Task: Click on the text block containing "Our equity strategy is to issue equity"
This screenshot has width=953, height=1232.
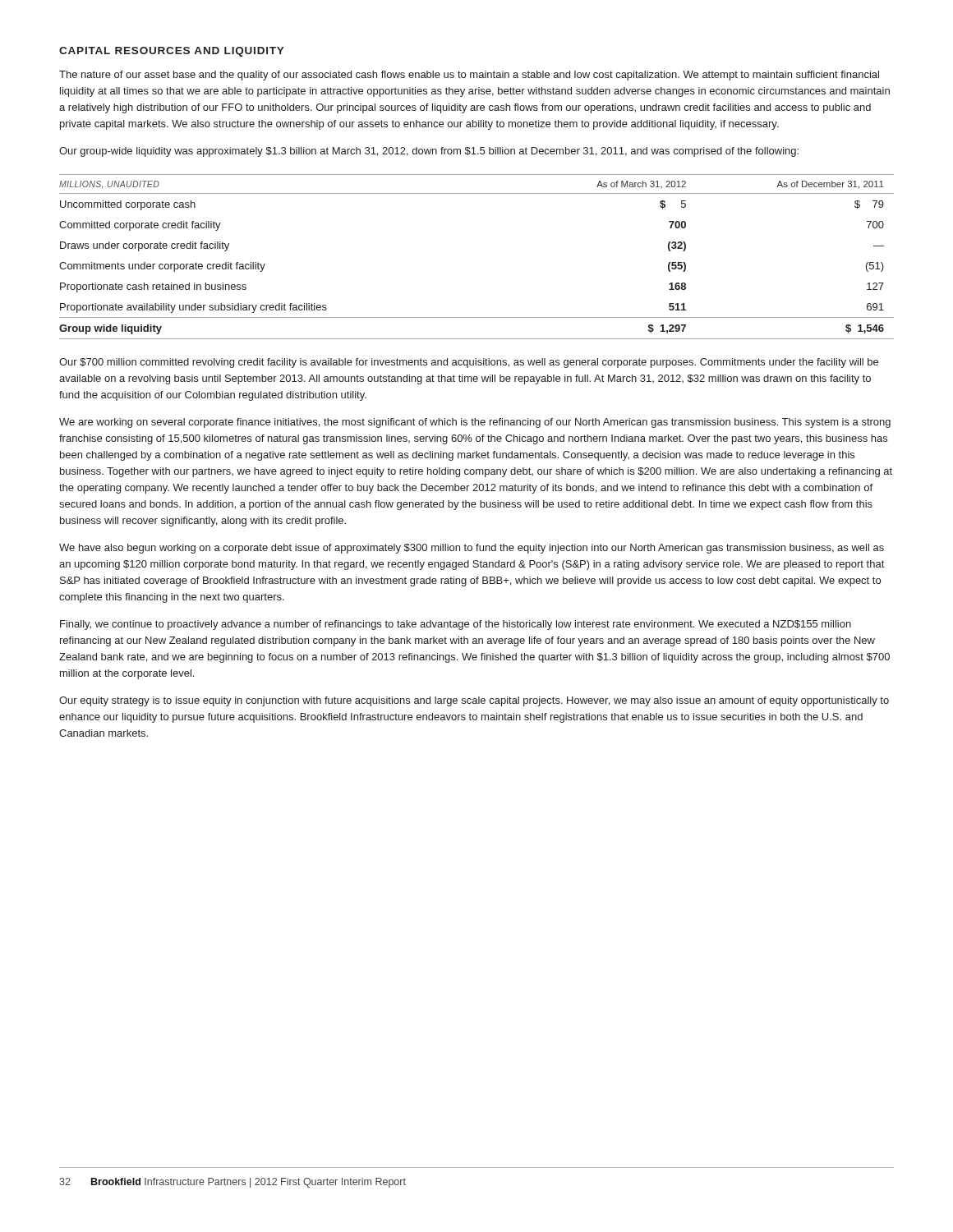Action: pos(474,717)
